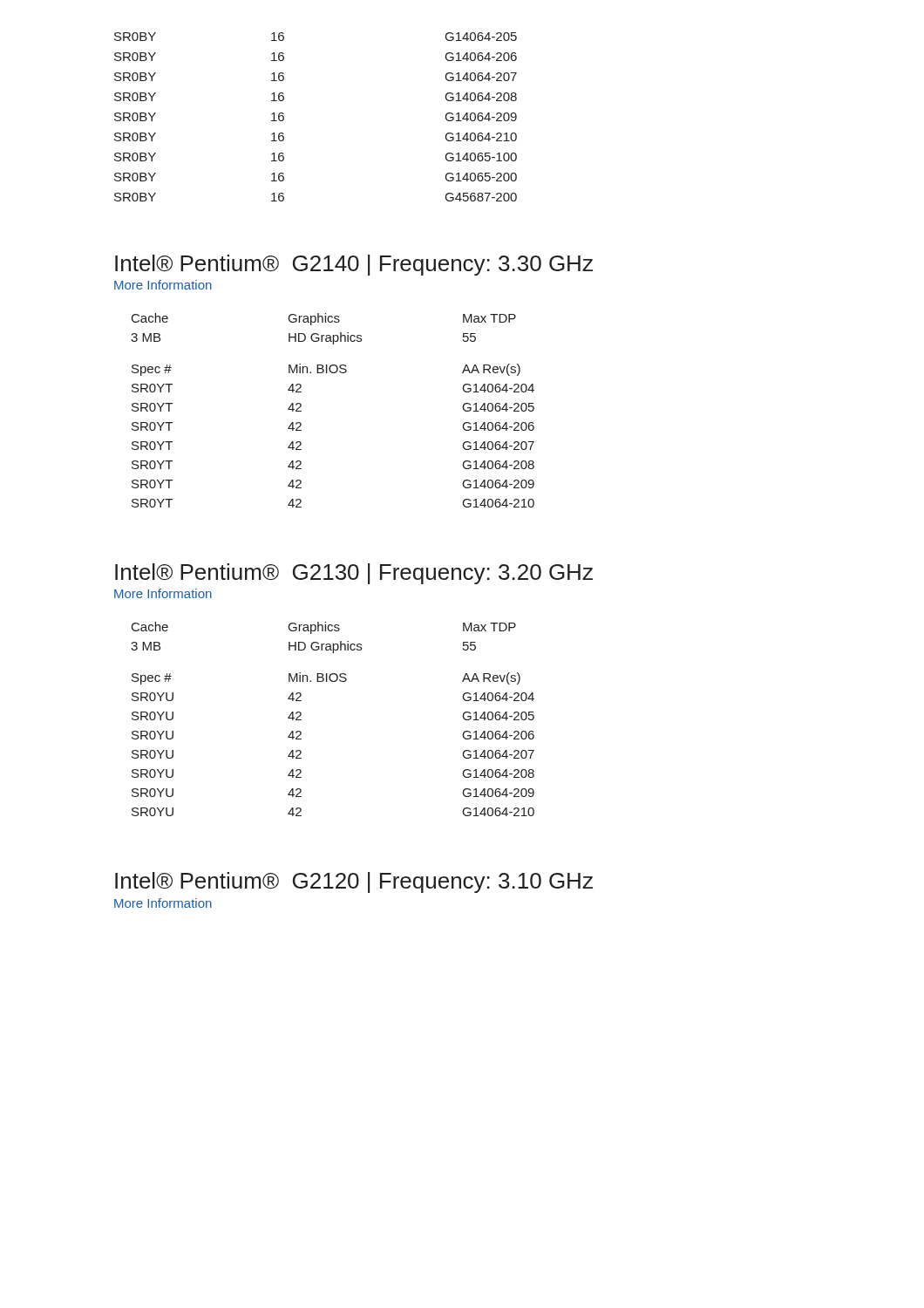The width and height of the screenshot is (924, 1308).
Task: Click where it says "Intel® Pentium® G2140 | Frequency: 3.30 GHz"
Action: tap(353, 263)
